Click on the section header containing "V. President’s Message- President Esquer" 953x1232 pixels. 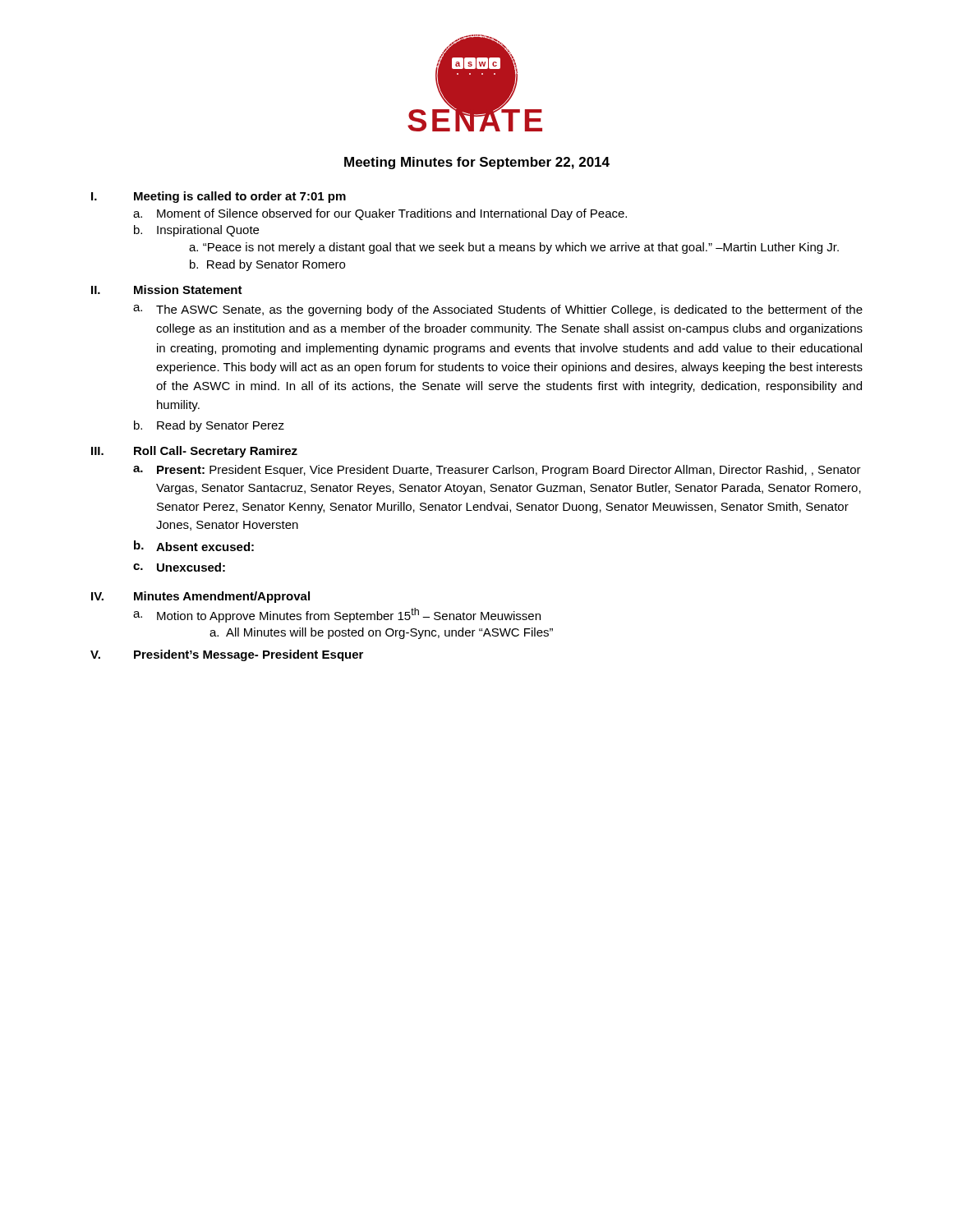(x=227, y=654)
